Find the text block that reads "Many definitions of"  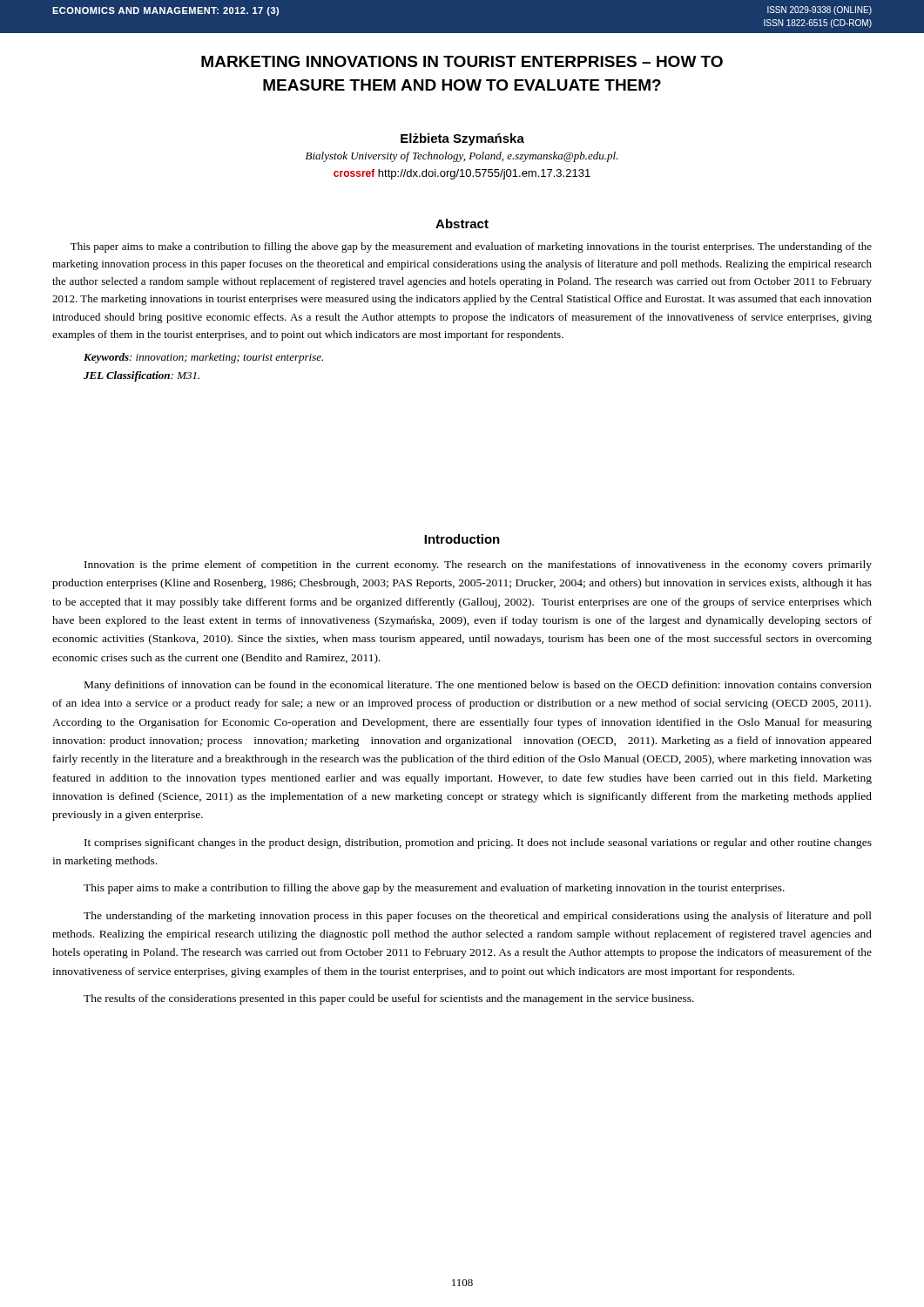point(462,749)
